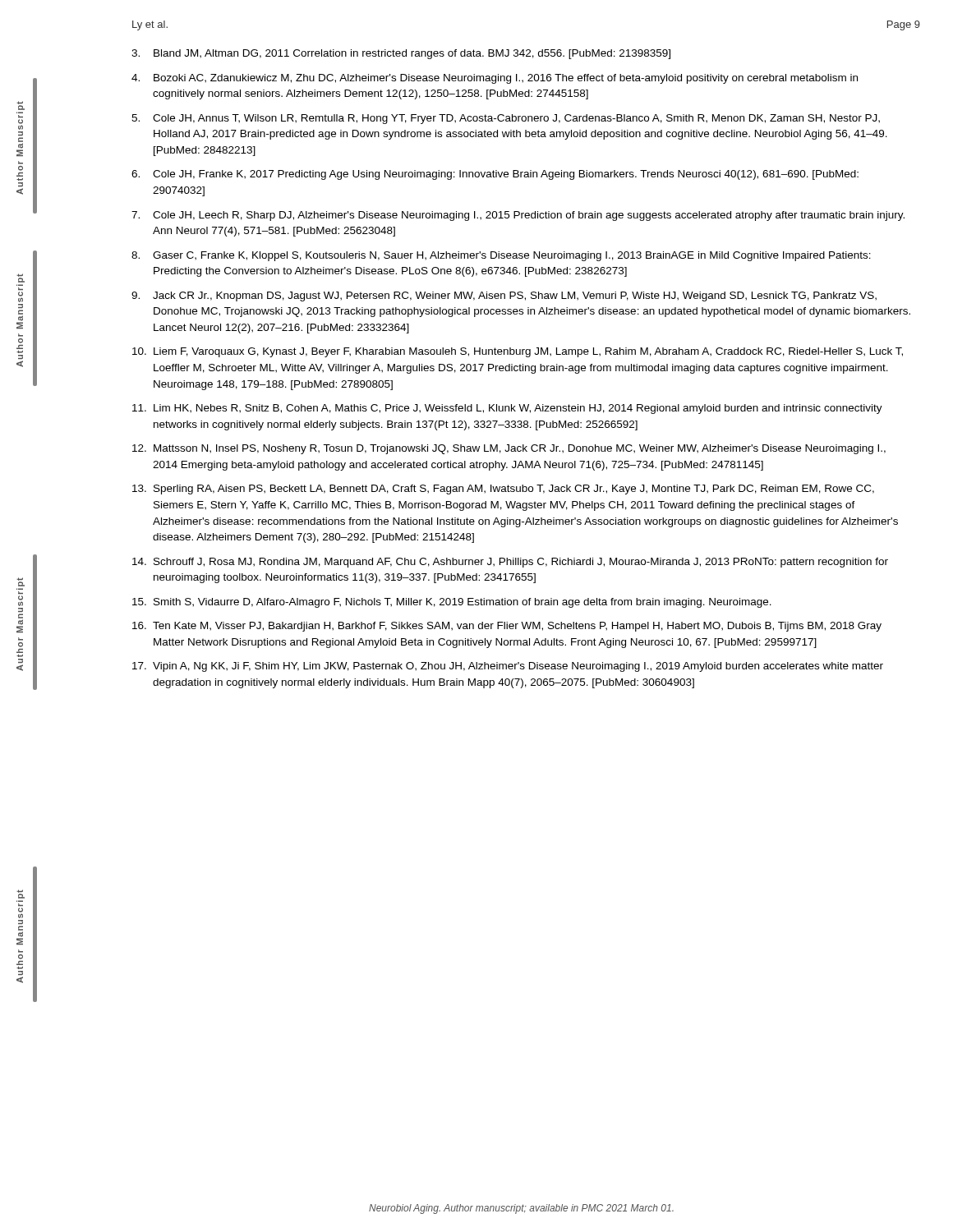Locate the list item containing "13. Sperling RA, Aisen PS, Beckett LA, Bennett"
953x1232 pixels.
pyautogui.click(x=522, y=513)
